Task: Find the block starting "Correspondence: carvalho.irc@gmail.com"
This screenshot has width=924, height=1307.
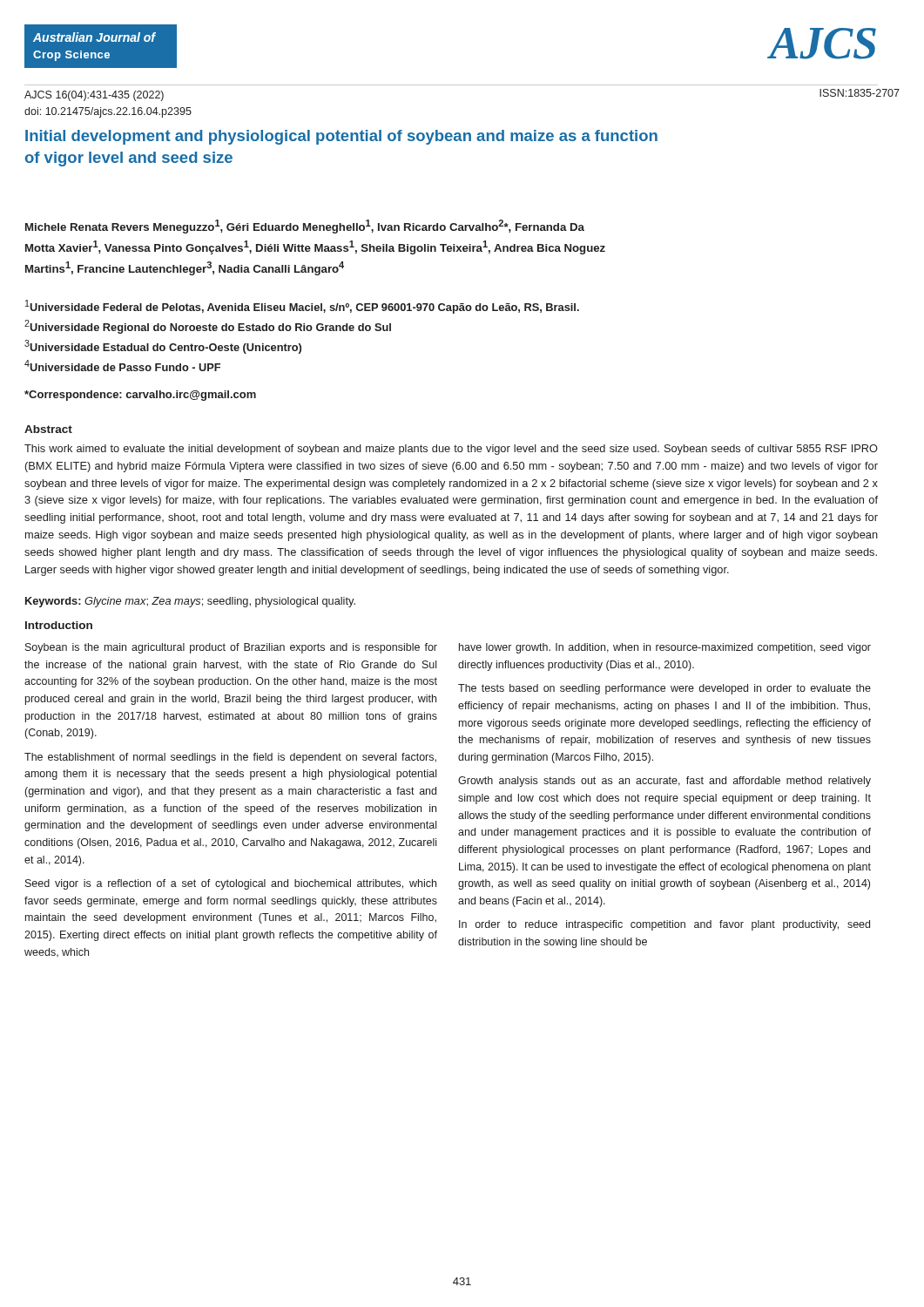Action: tap(140, 394)
